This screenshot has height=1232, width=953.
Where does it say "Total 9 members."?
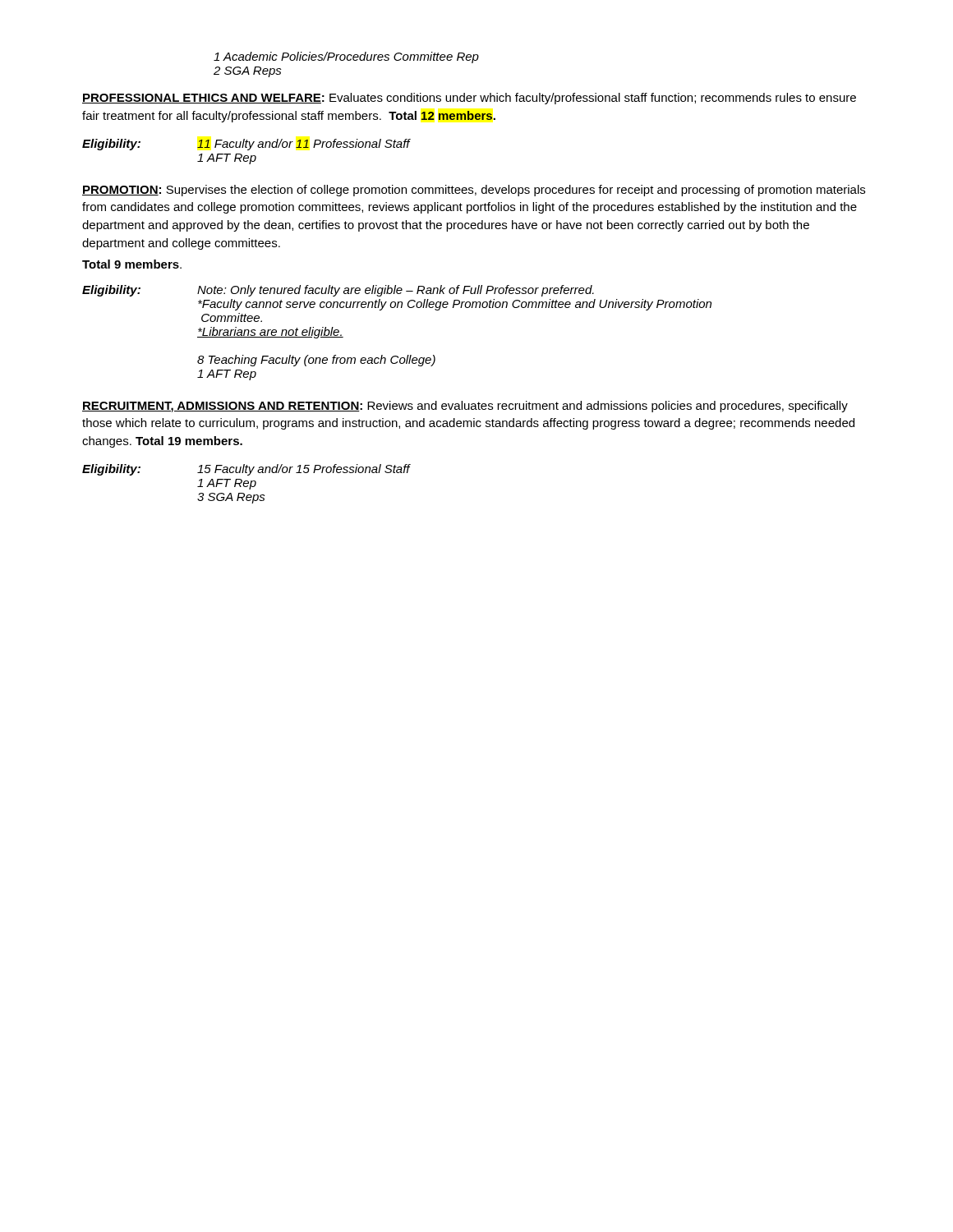coord(132,264)
